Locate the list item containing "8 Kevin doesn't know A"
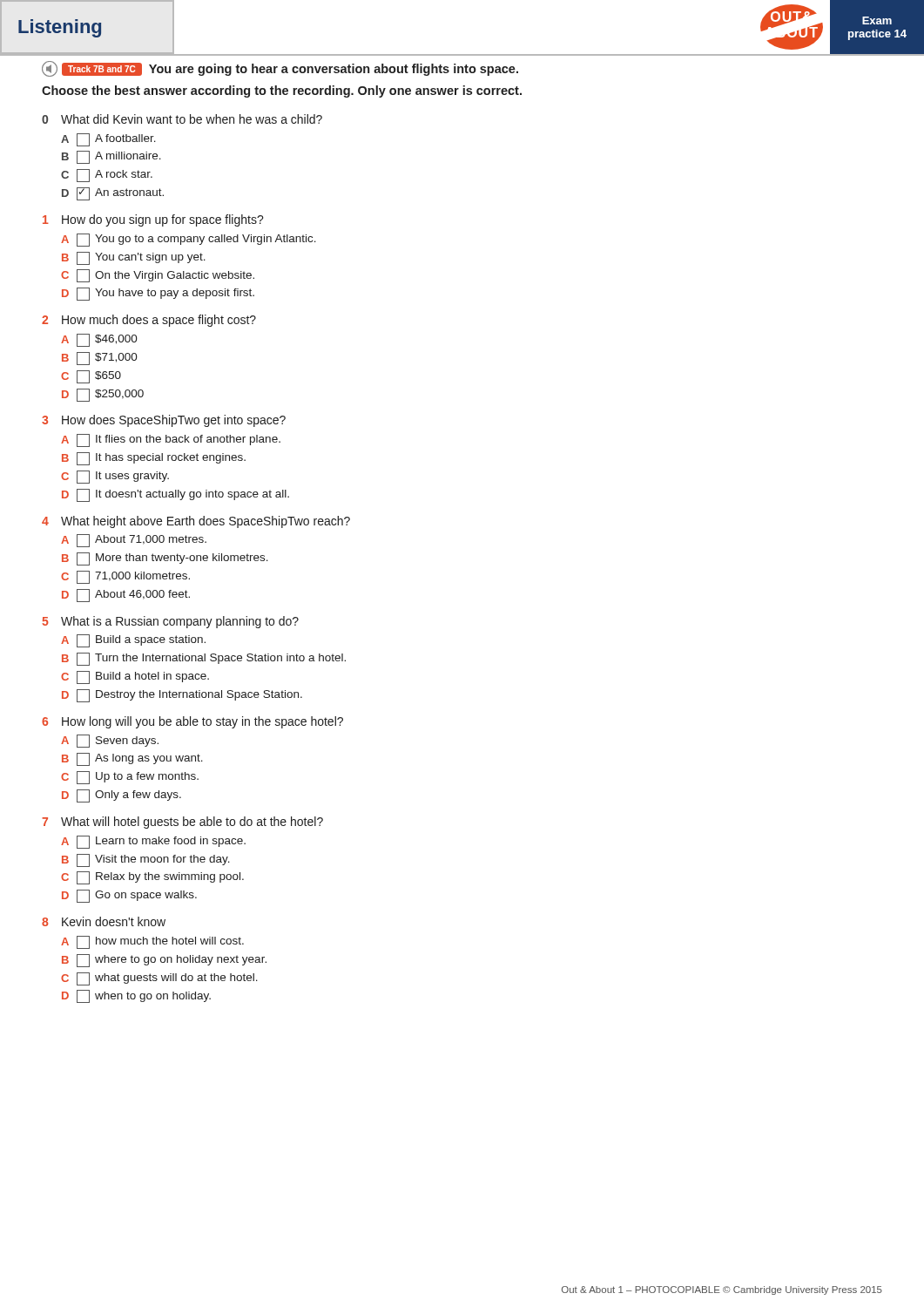Screen dimensions: 1307x924 104,921
